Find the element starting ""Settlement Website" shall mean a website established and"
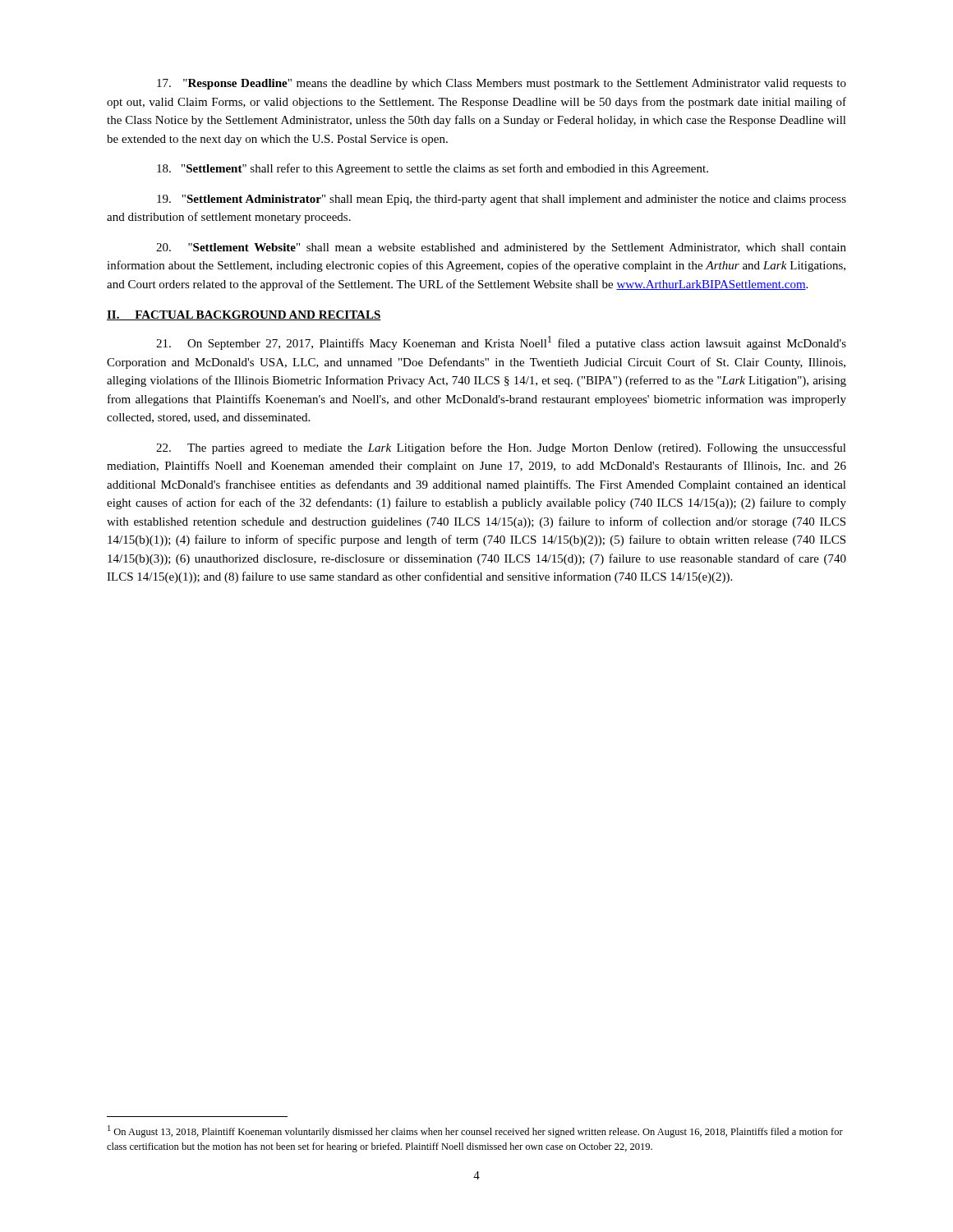The height and width of the screenshot is (1232, 953). pyautogui.click(x=476, y=265)
